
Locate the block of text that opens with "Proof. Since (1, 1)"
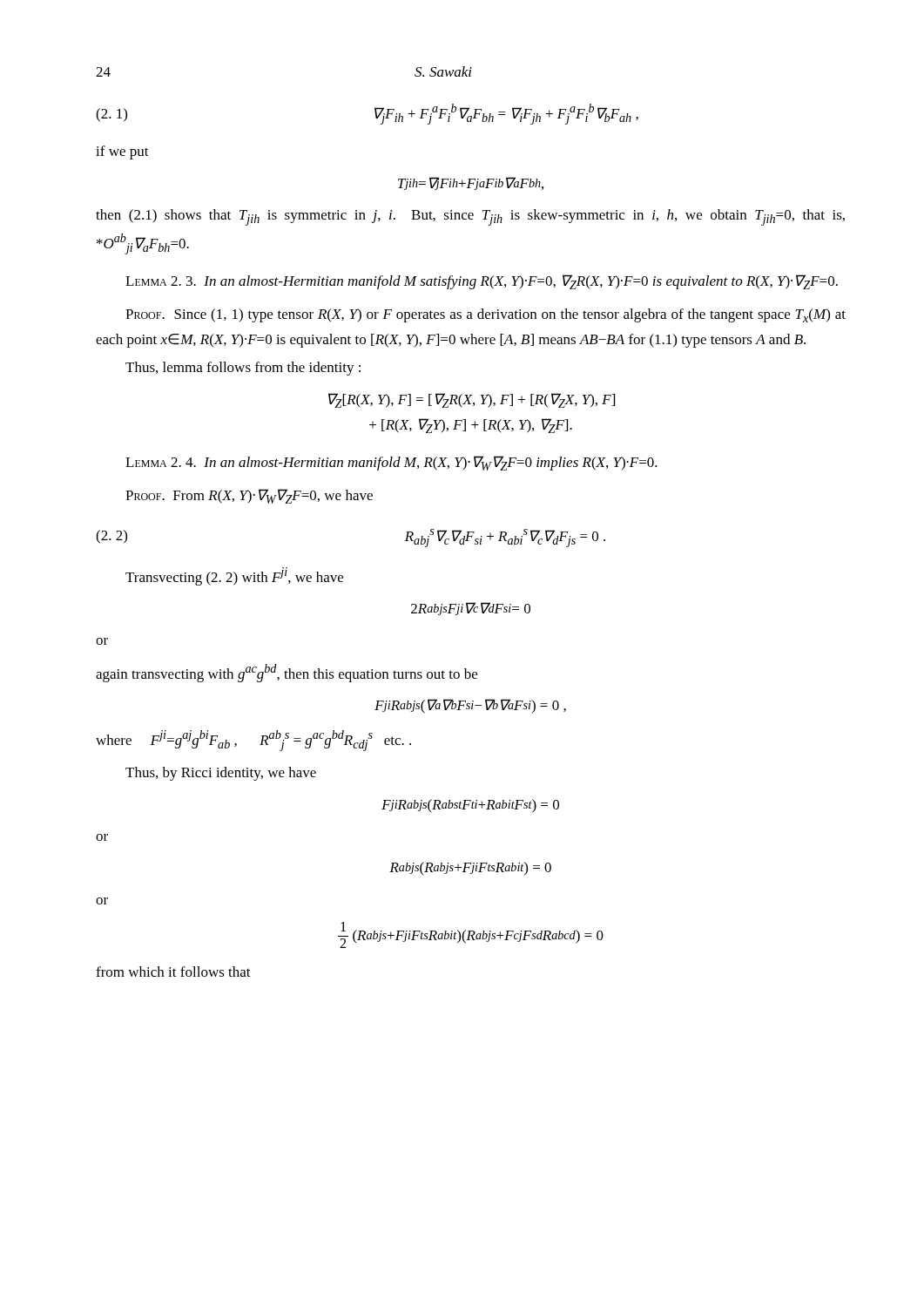pyautogui.click(x=471, y=327)
